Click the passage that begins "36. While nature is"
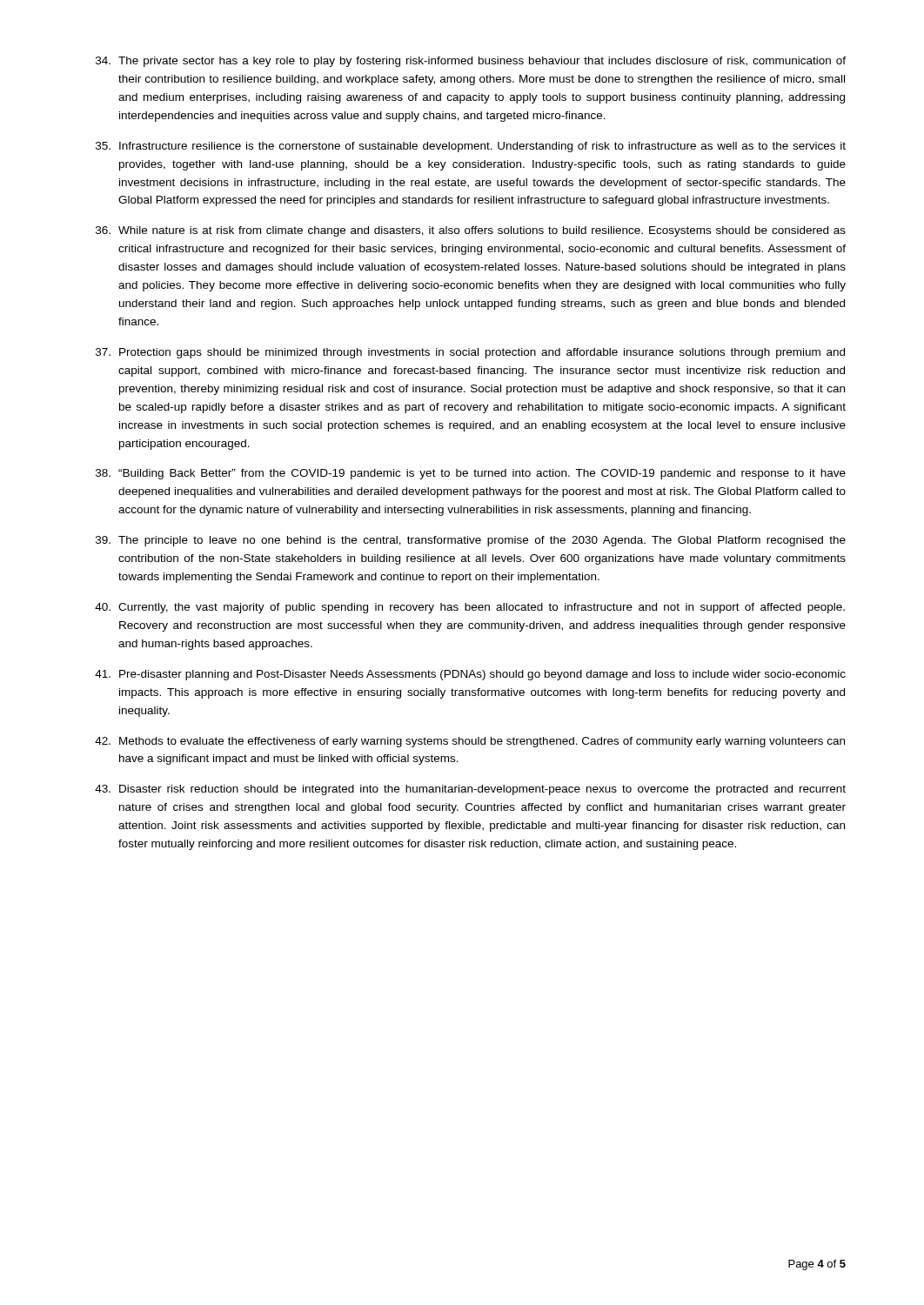 [x=462, y=277]
